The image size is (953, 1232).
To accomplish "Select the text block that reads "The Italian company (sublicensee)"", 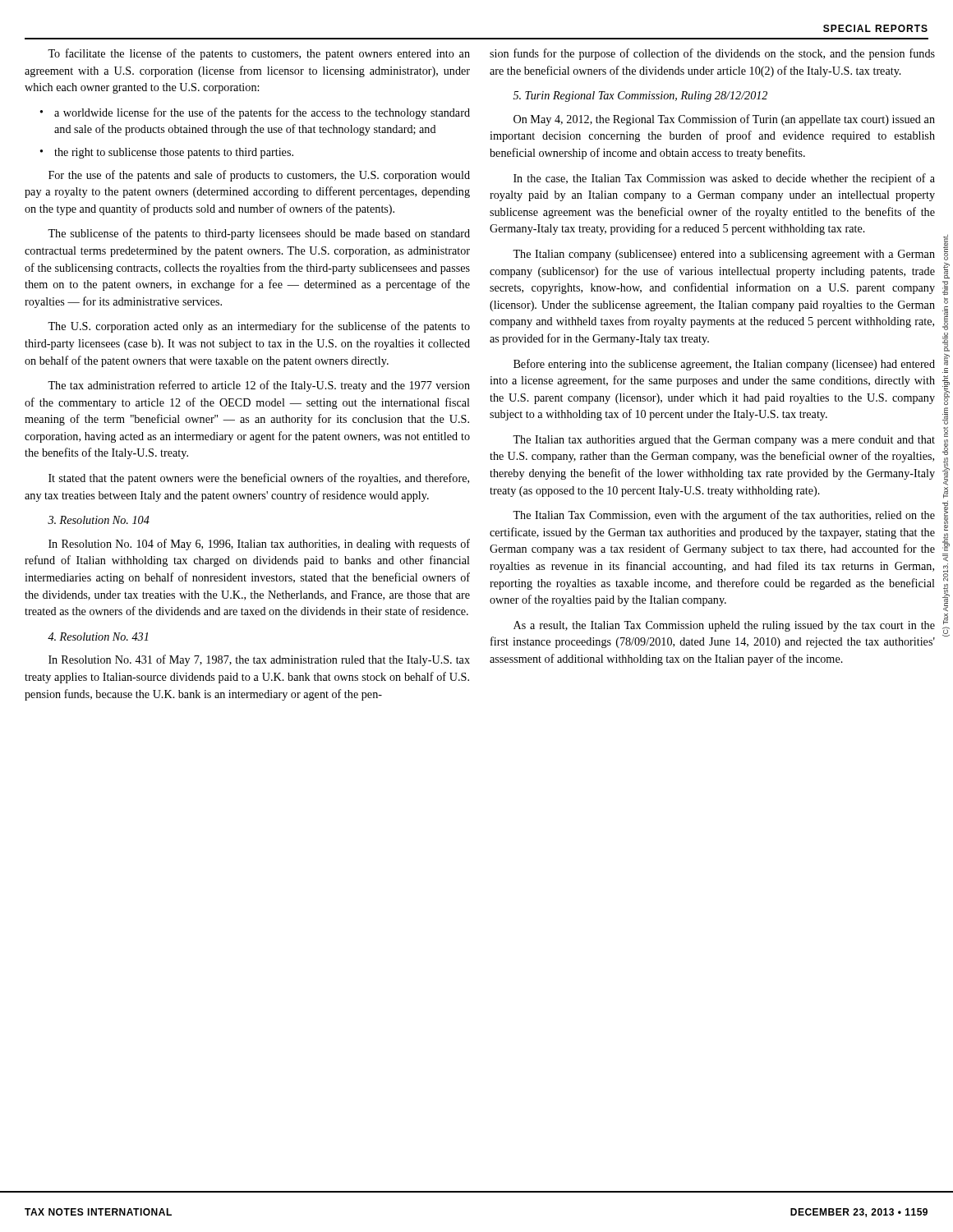I will 712,296.
